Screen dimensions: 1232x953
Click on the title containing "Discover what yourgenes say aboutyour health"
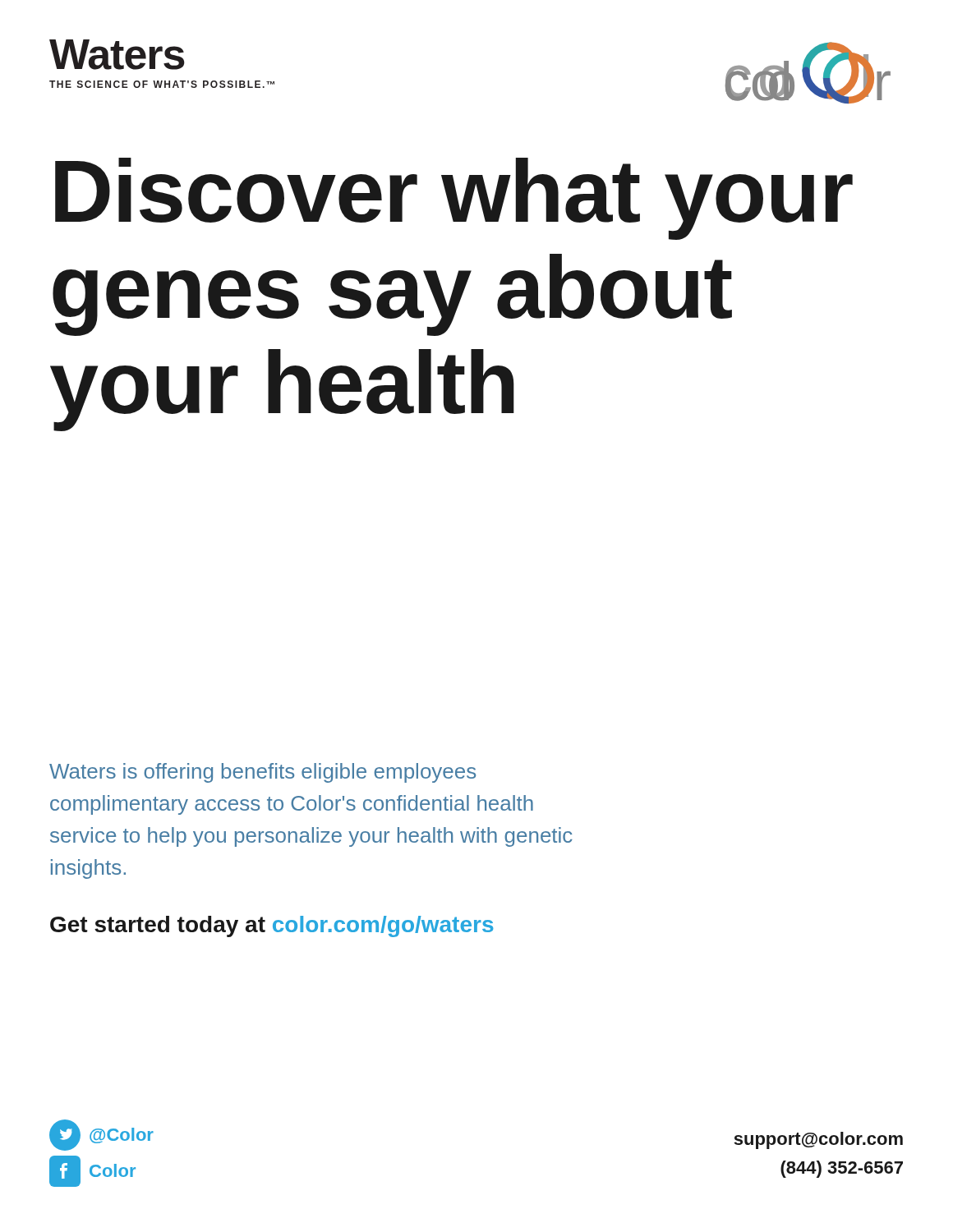[476, 287]
